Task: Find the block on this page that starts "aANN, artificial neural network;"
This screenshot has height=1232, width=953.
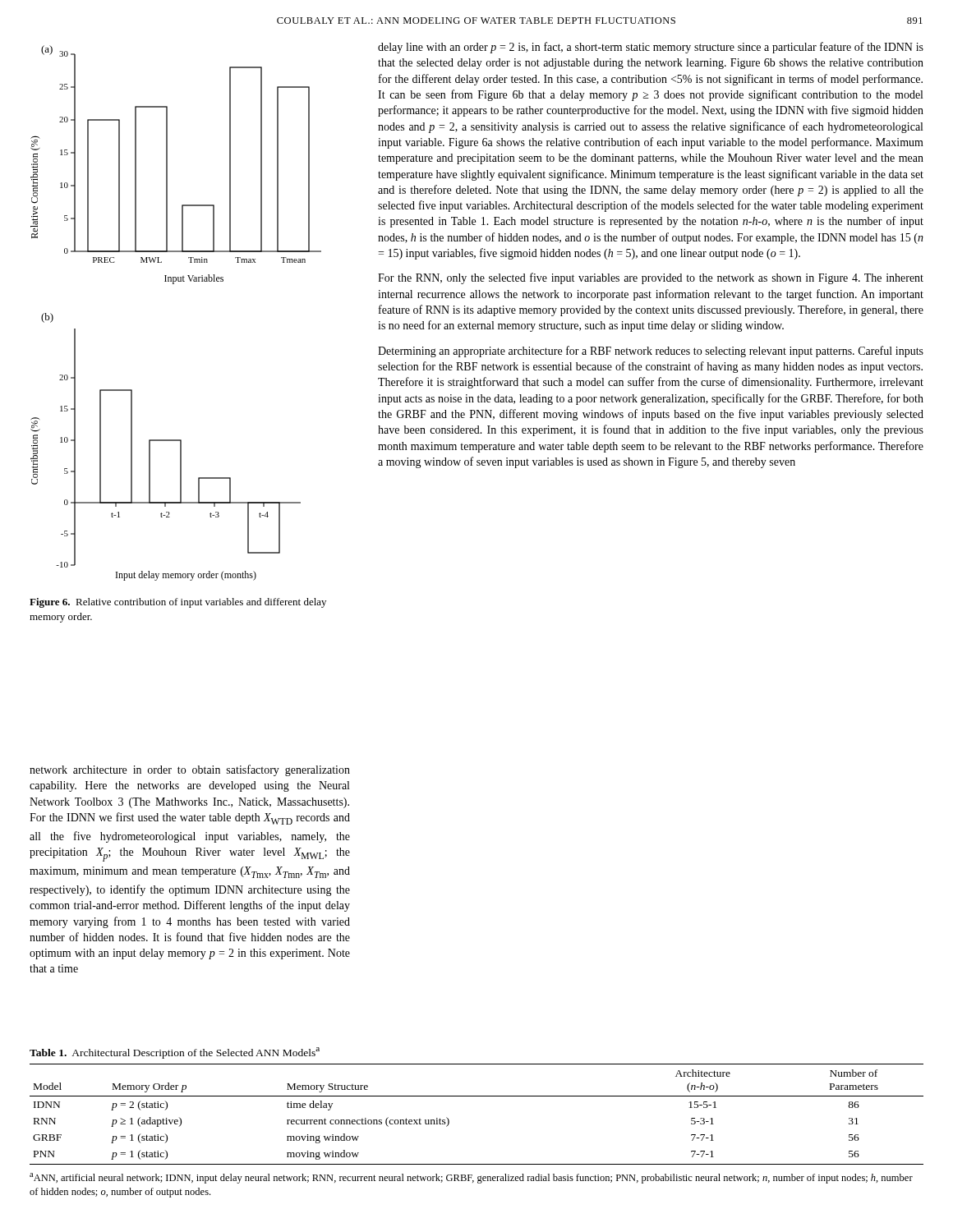Action: [x=471, y=1183]
